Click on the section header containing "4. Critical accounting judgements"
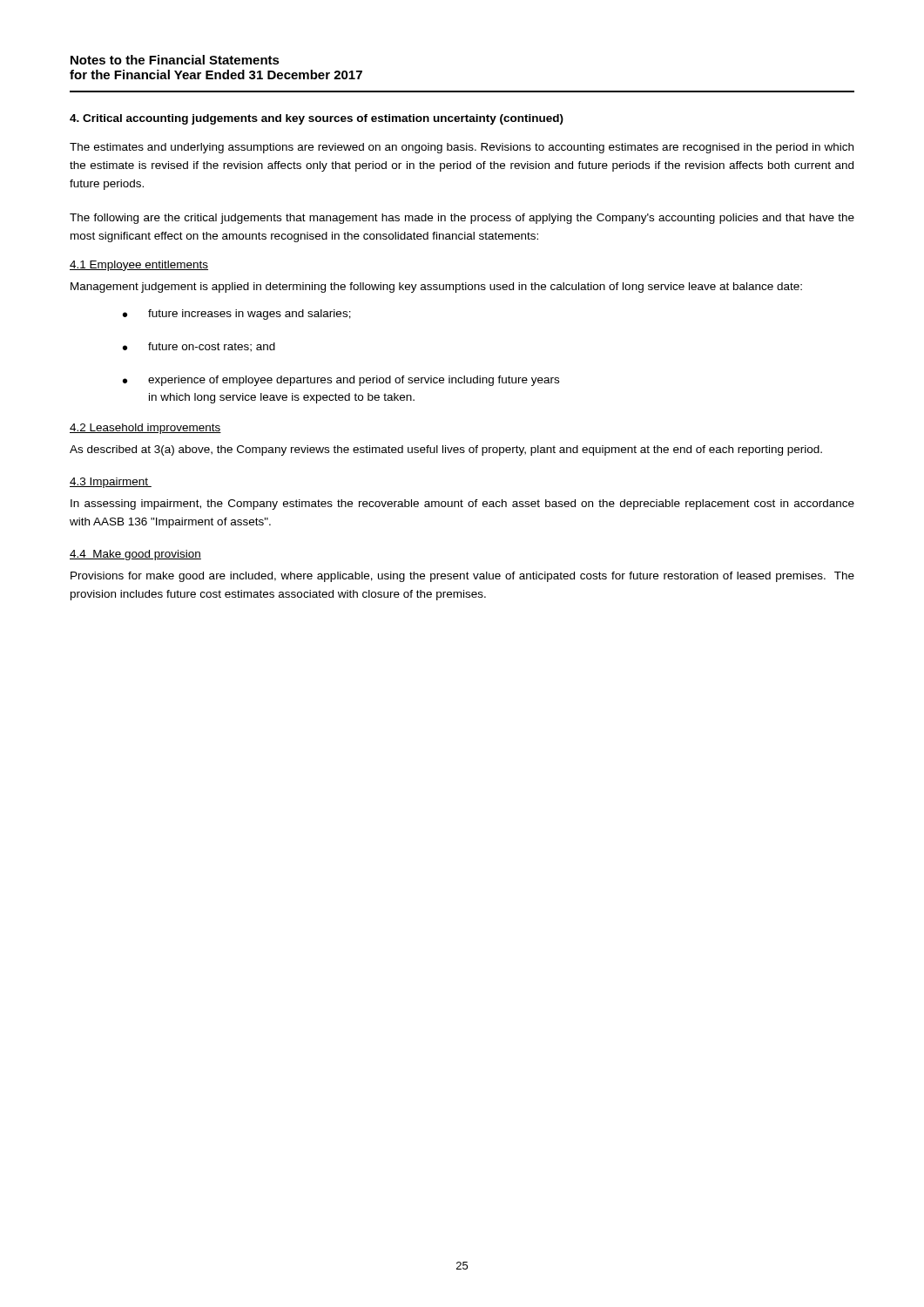The width and height of the screenshot is (924, 1307). click(x=317, y=118)
